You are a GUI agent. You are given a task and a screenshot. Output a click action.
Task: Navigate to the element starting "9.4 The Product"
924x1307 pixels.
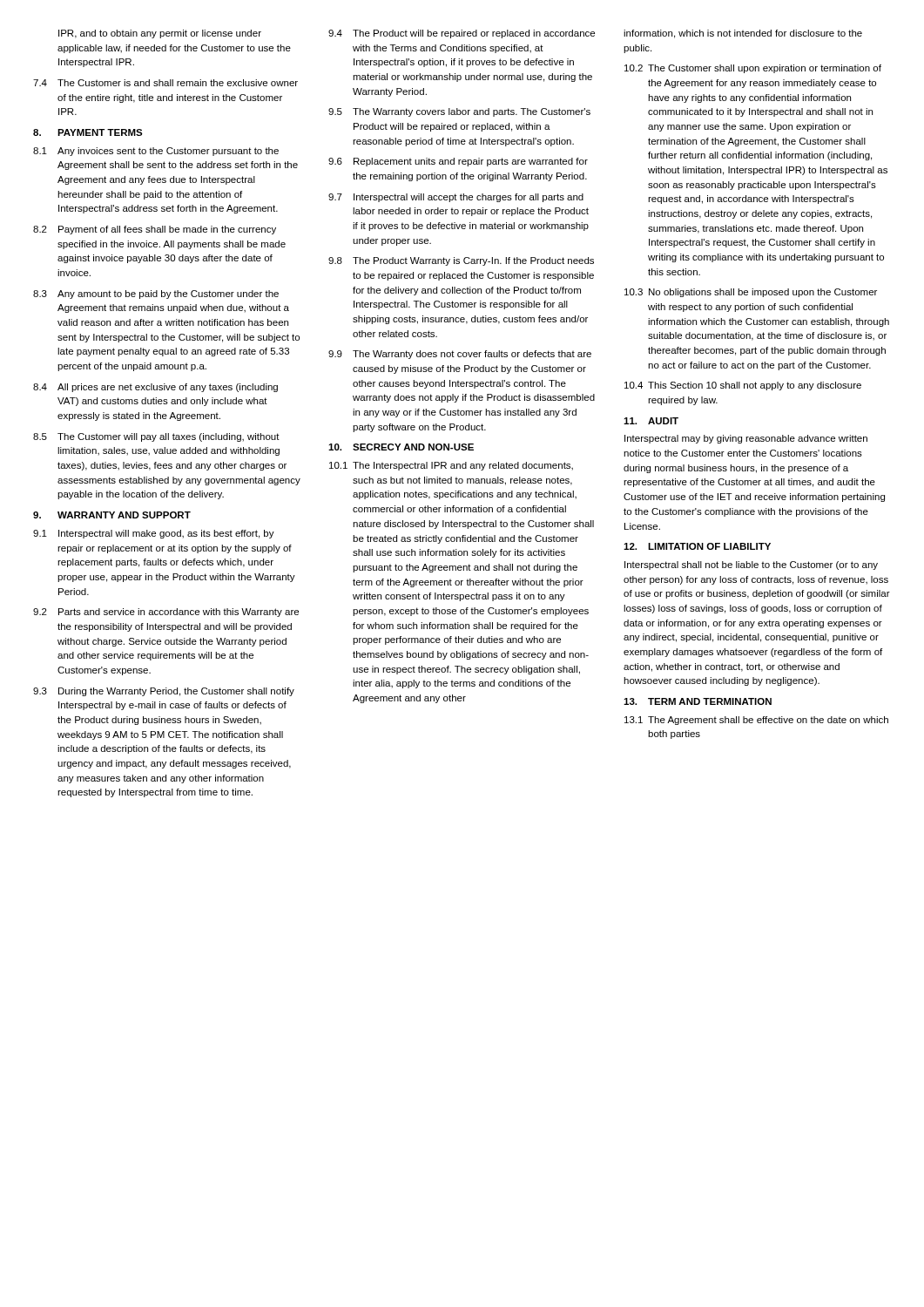coord(462,62)
